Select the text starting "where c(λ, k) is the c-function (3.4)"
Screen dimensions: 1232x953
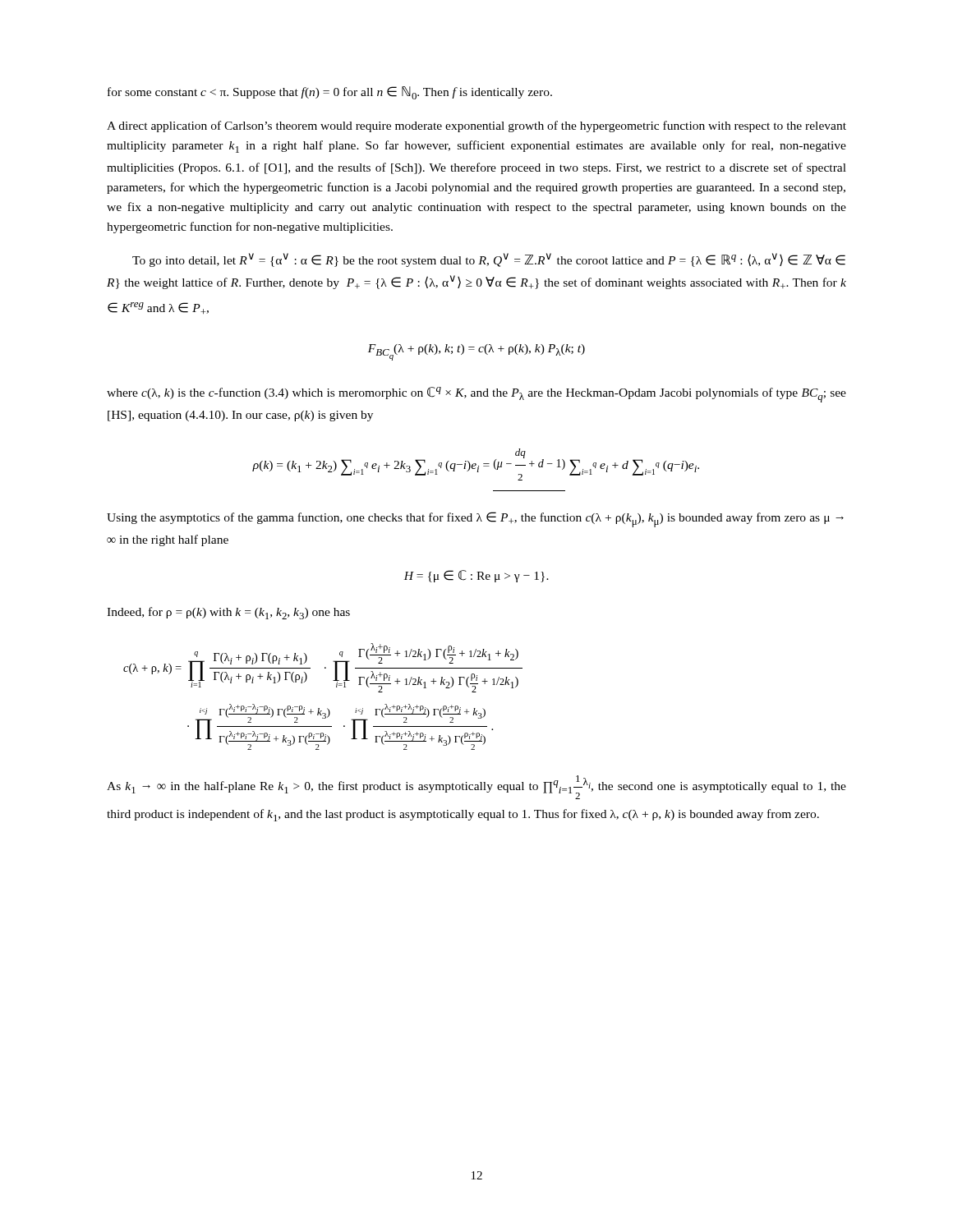476,402
